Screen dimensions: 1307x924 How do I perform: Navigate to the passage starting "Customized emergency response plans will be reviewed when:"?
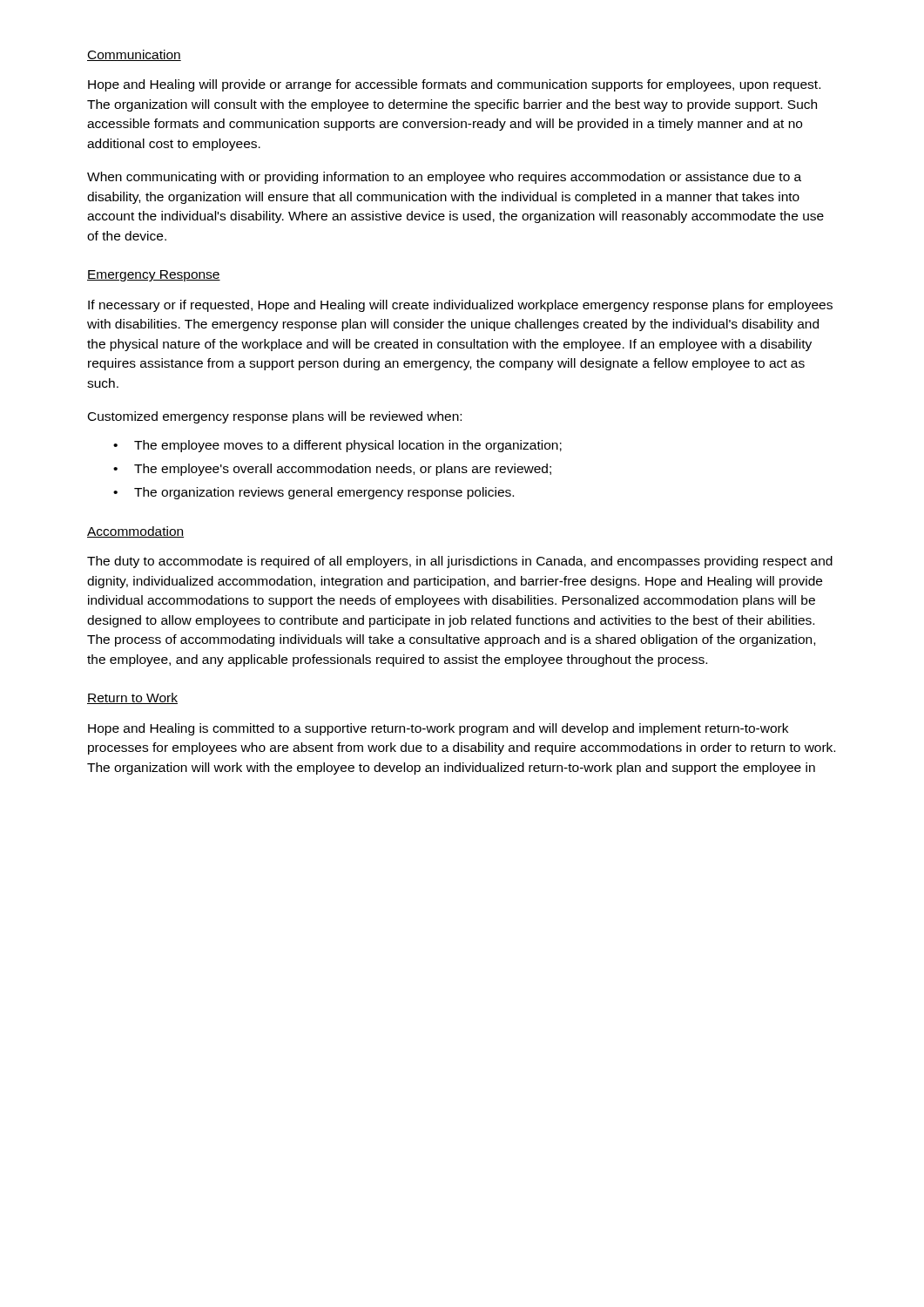(275, 416)
